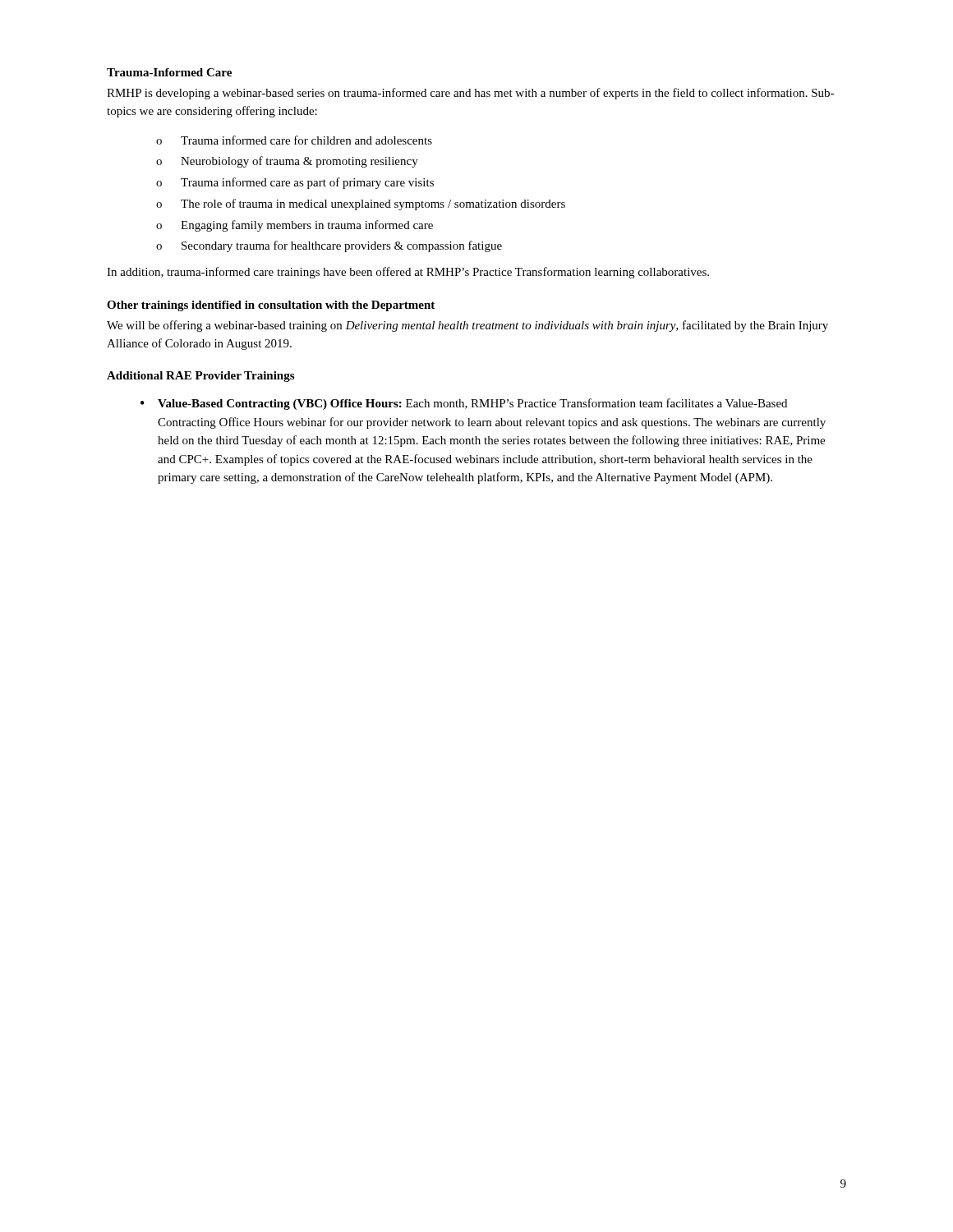
Task: Point to "Trauma-Informed Care"
Action: click(169, 72)
